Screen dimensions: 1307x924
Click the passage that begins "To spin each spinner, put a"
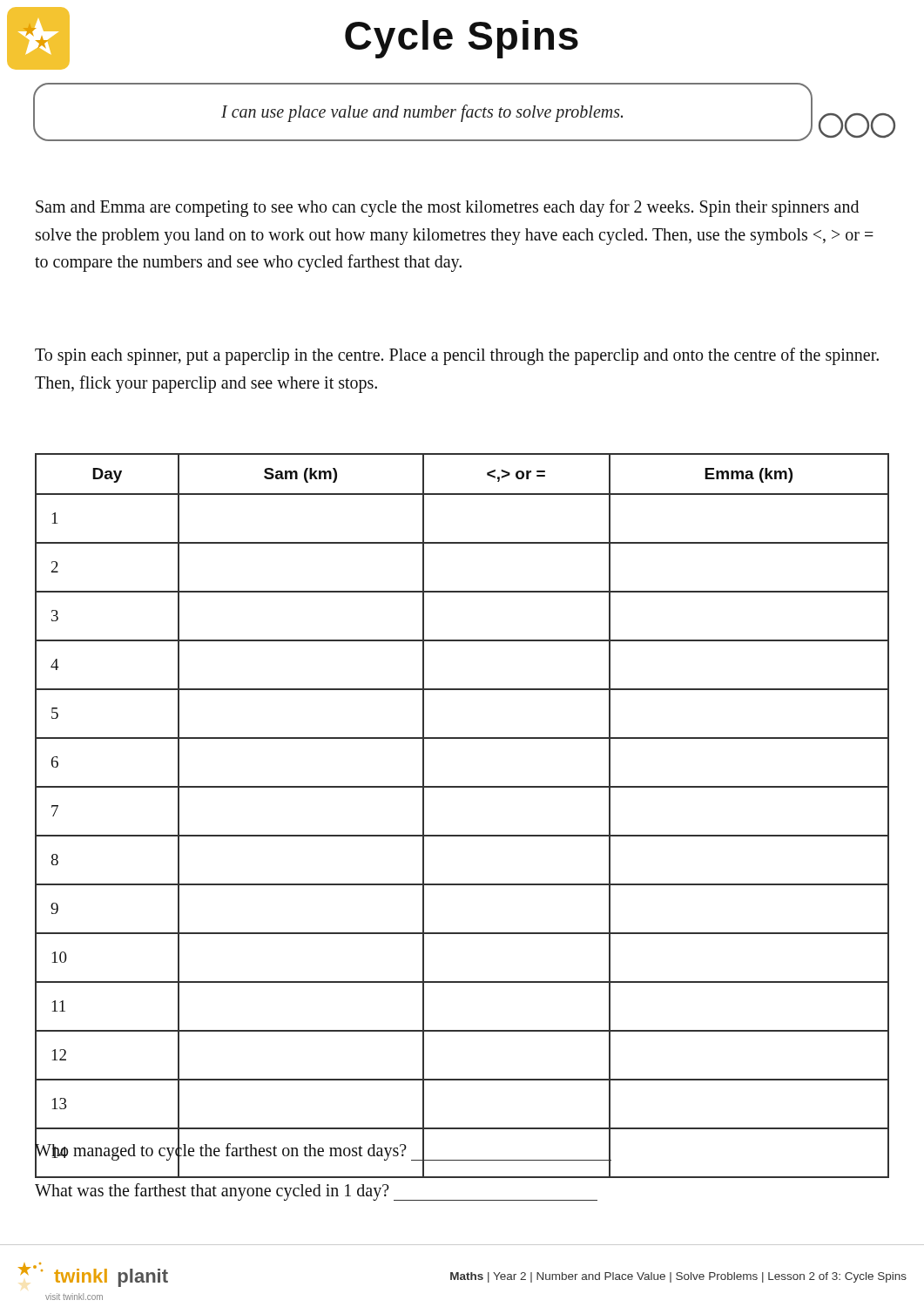tap(457, 368)
